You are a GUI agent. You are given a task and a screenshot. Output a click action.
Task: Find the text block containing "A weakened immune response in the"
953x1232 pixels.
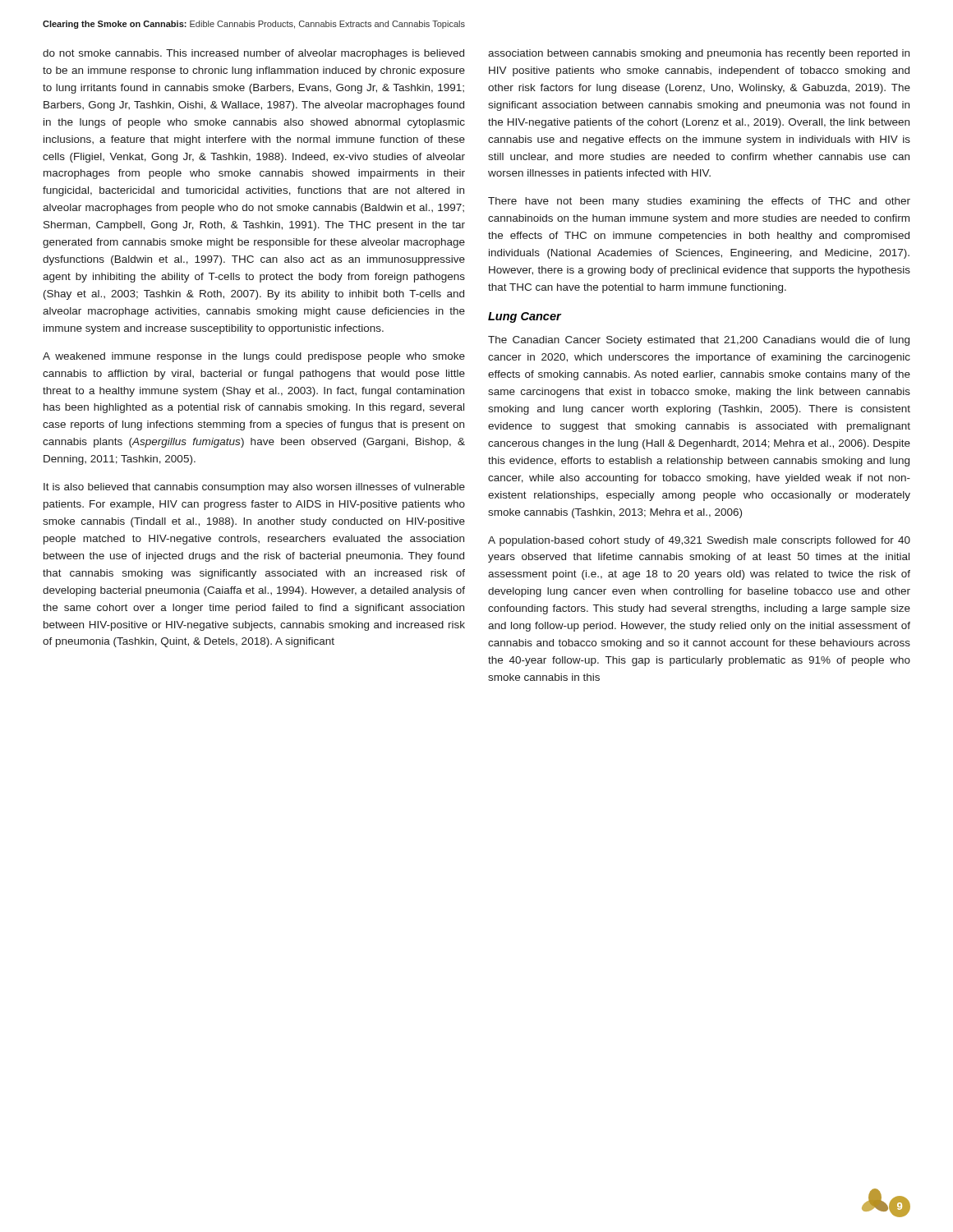pos(254,408)
